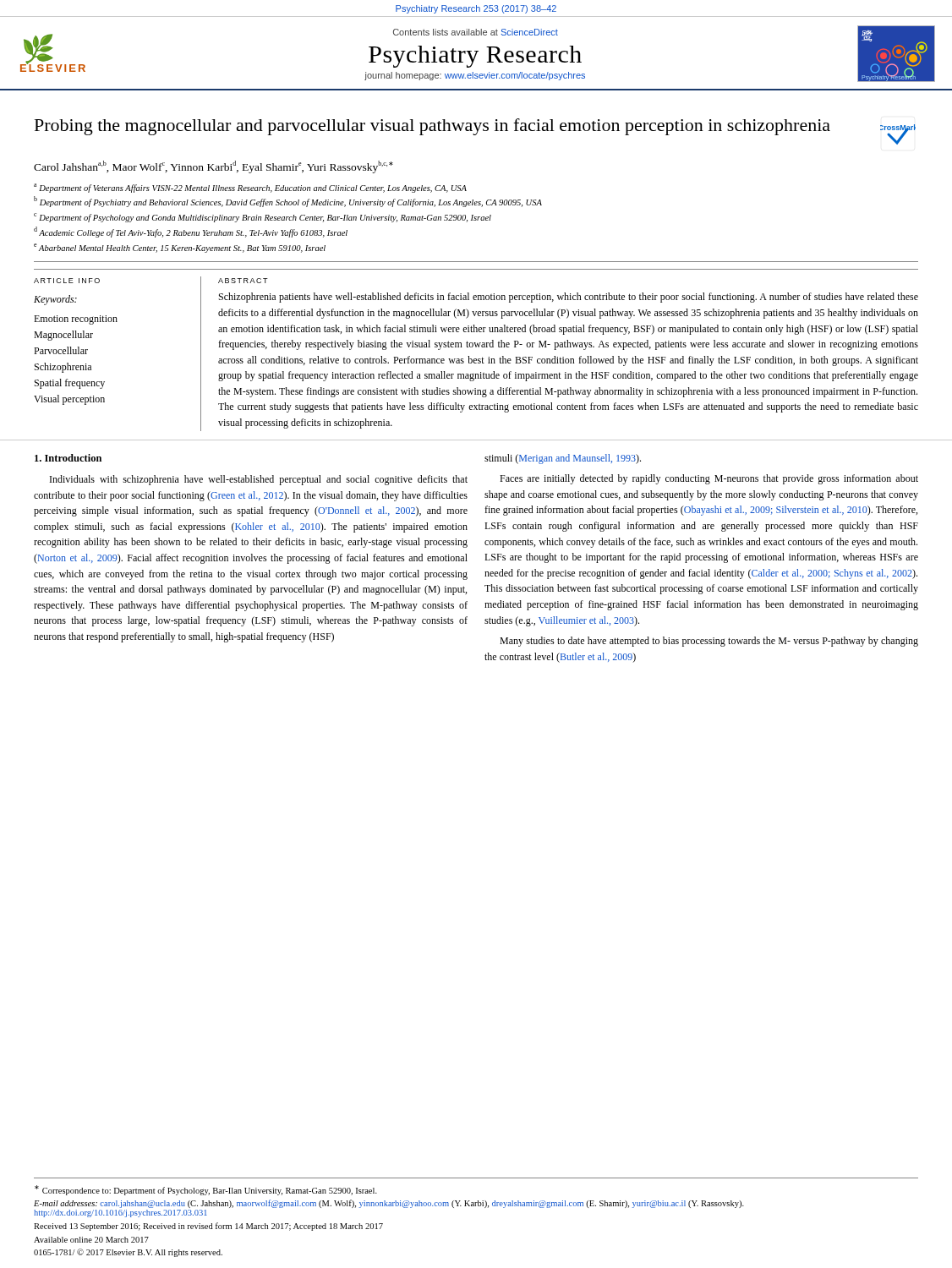Image resolution: width=952 pixels, height=1268 pixels.
Task: Click on the section header containing "1. Introduction"
Action: point(68,458)
